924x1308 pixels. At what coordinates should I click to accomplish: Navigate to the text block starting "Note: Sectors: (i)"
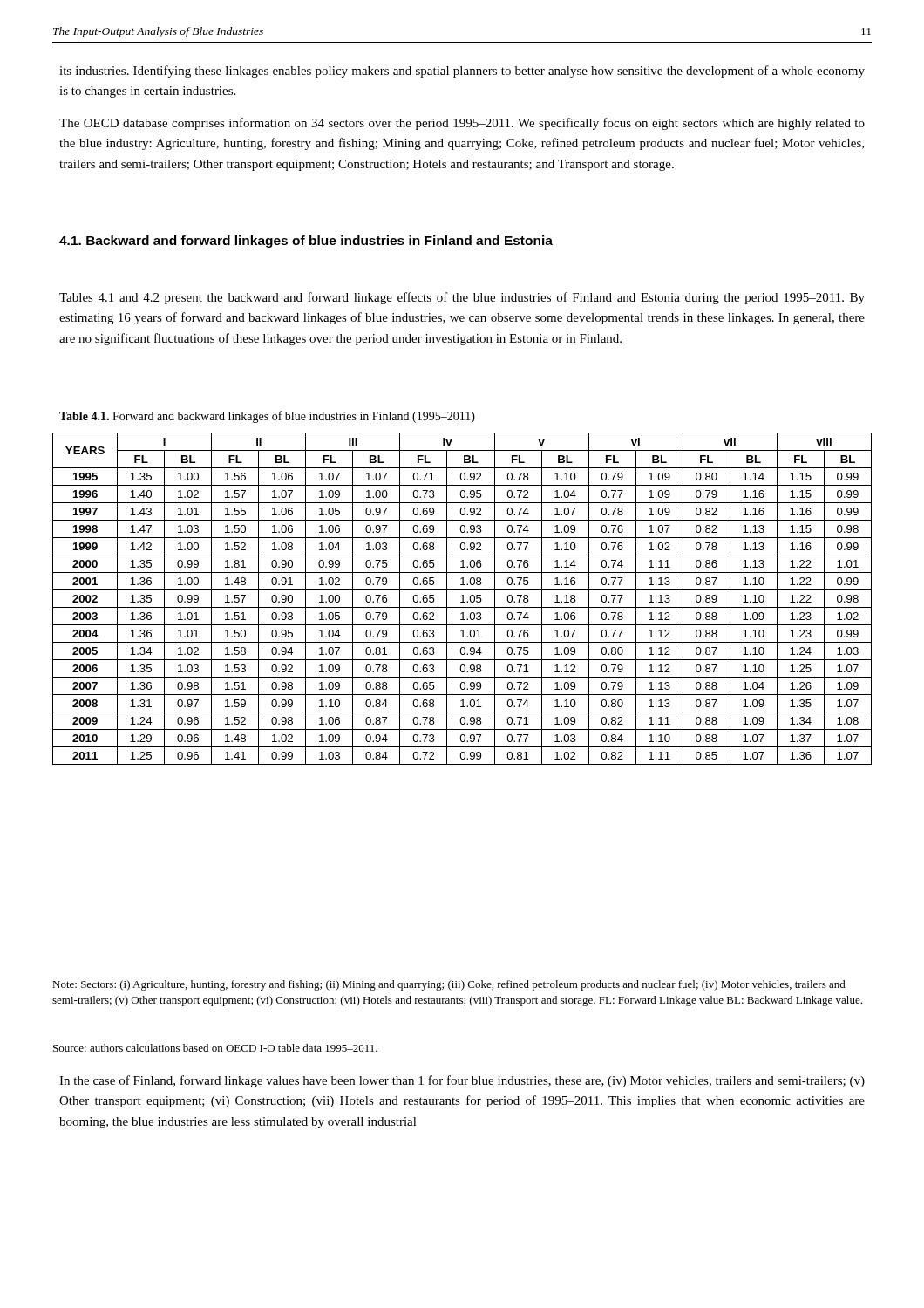458,992
